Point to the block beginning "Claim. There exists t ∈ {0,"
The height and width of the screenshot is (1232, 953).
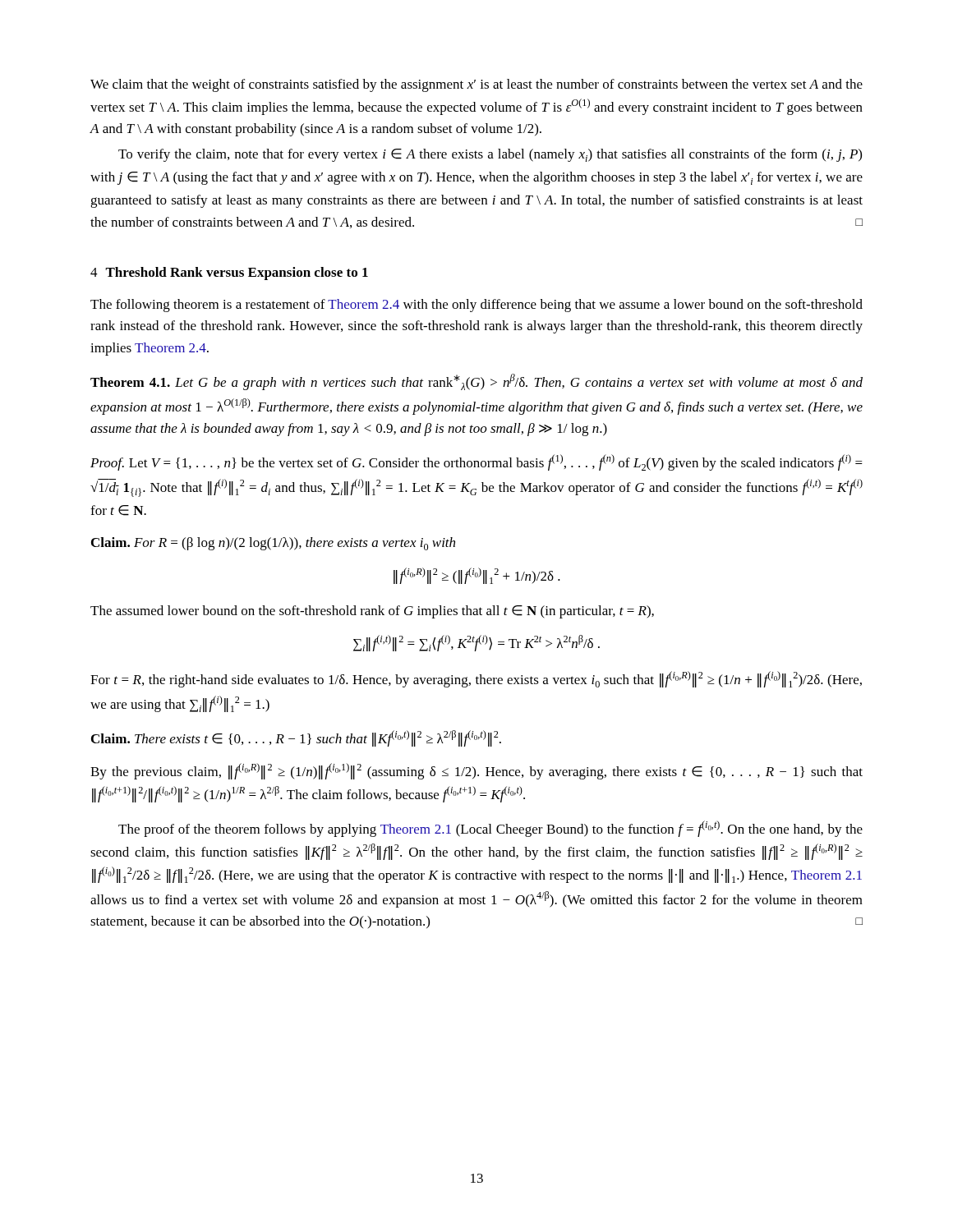pos(476,738)
